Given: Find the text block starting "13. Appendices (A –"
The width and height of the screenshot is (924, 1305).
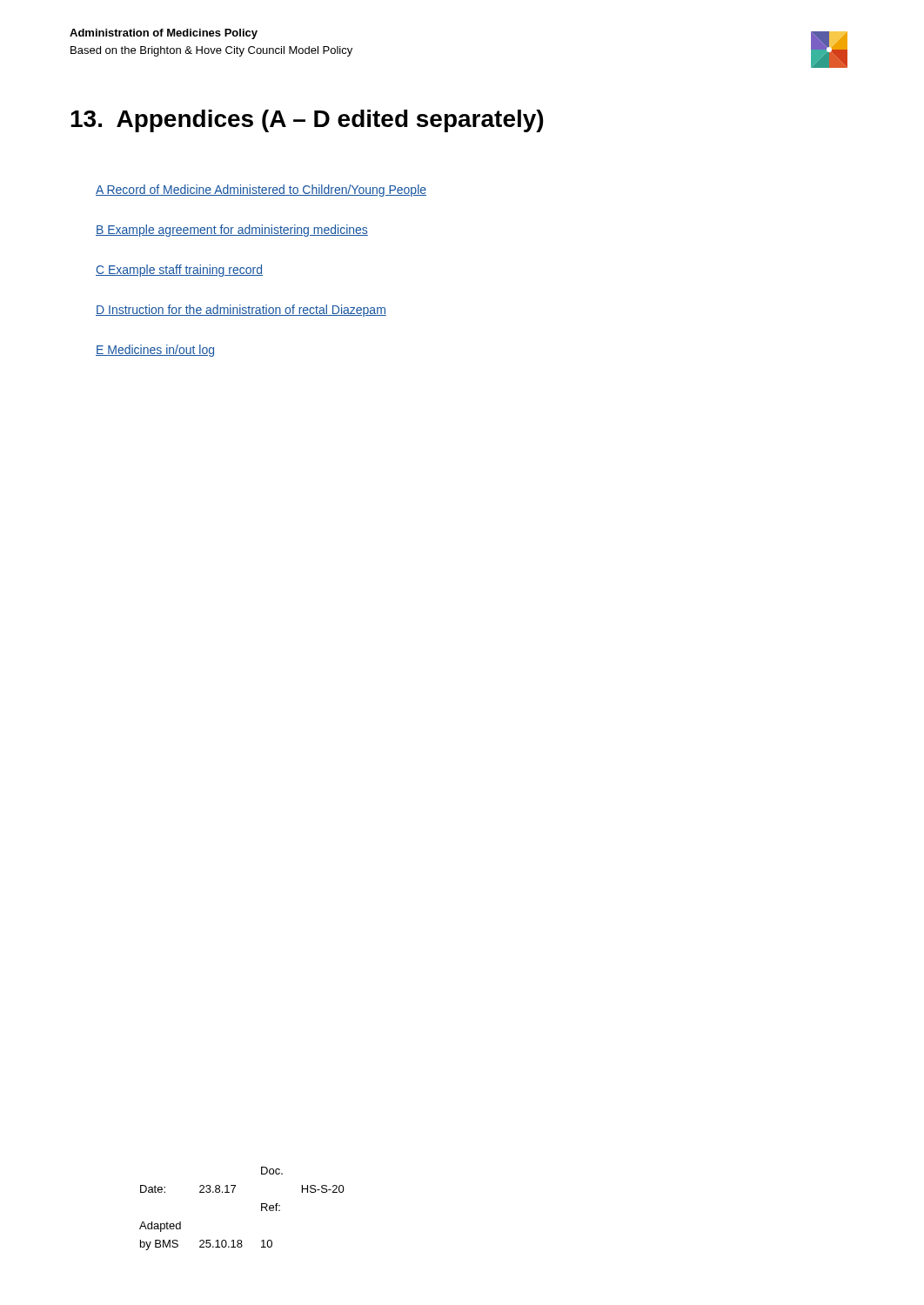Looking at the screenshot, I should coord(462,119).
